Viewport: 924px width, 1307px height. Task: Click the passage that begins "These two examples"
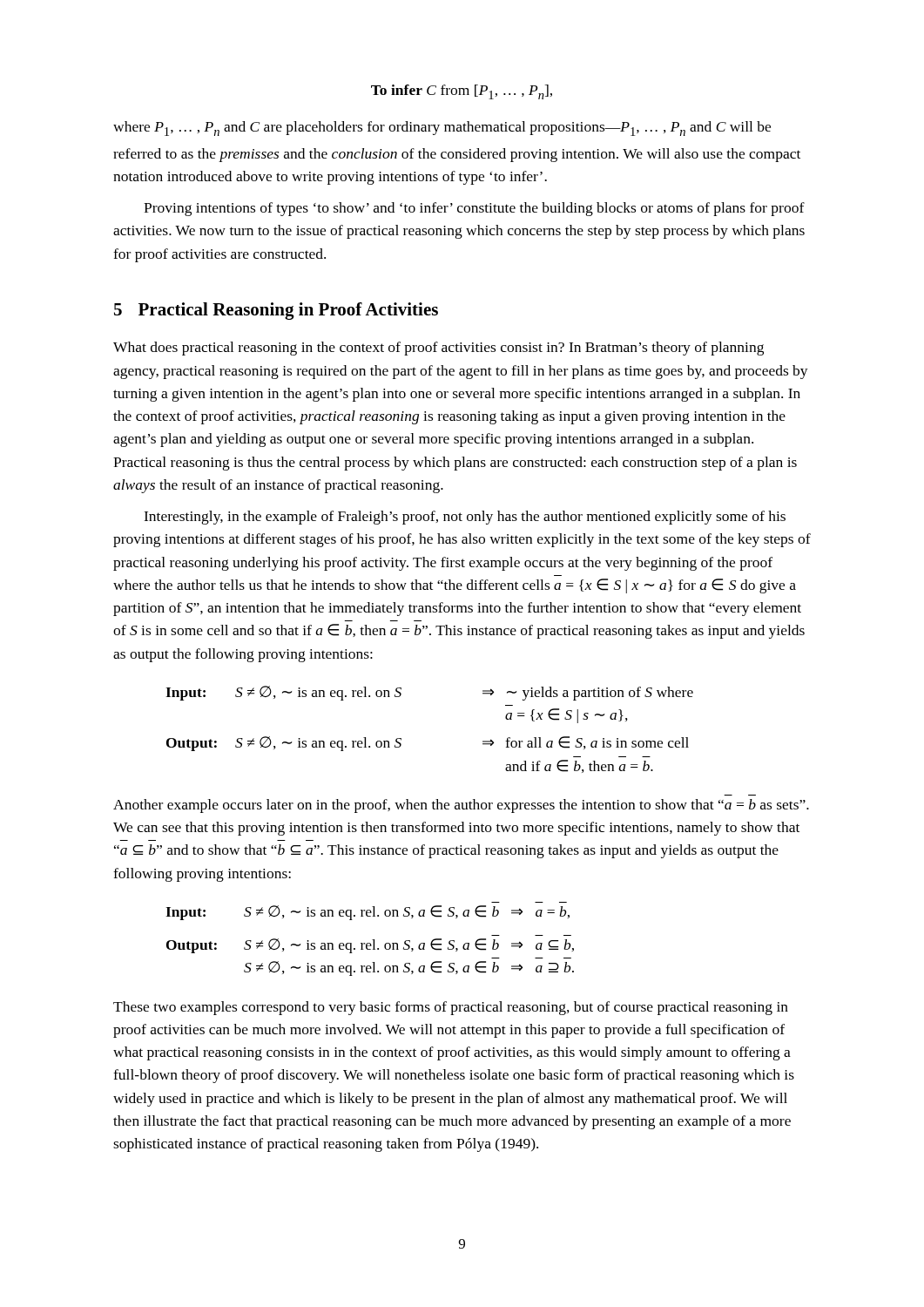pyautogui.click(x=462, y=1075)
